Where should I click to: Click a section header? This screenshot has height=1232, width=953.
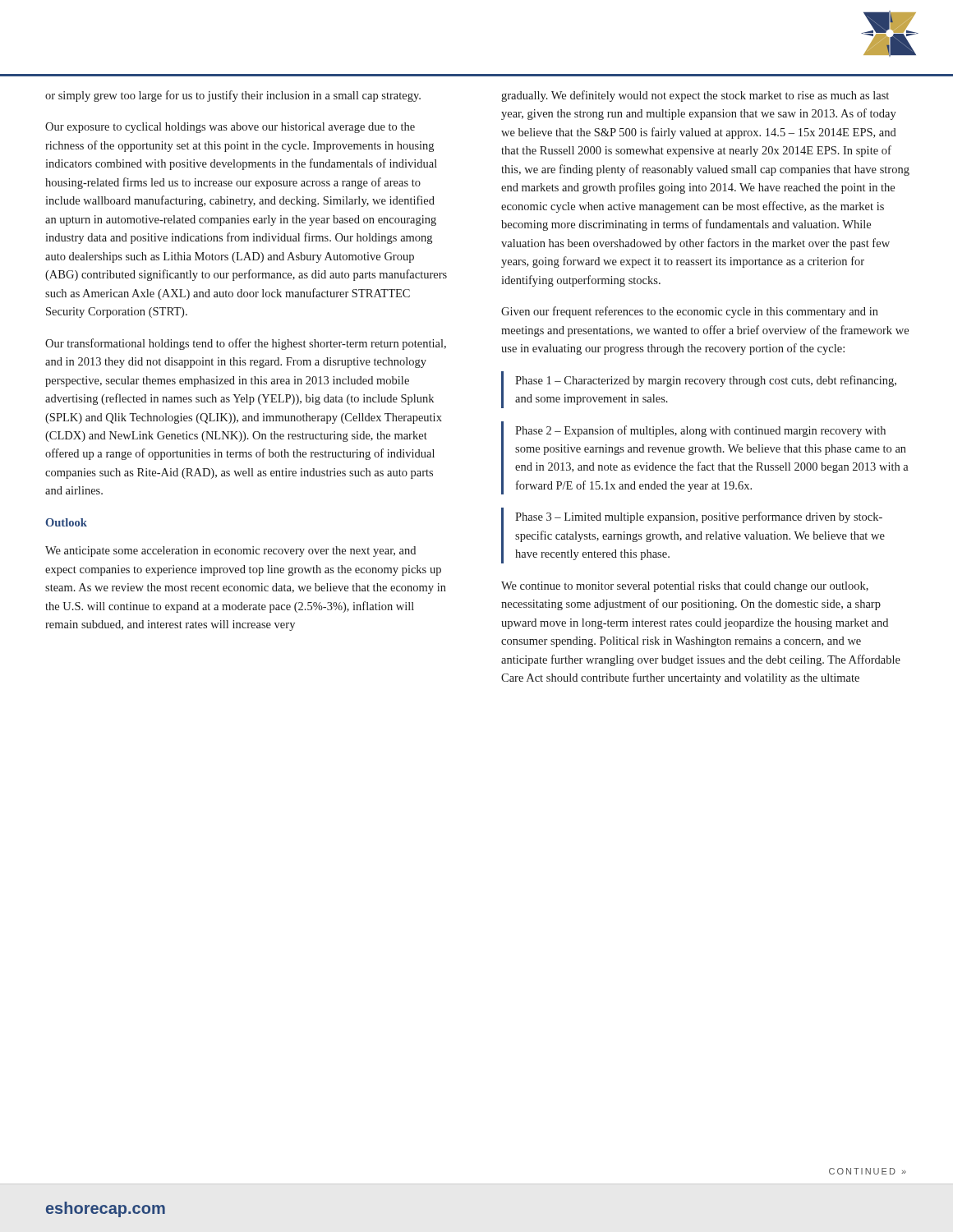point(246,522)
